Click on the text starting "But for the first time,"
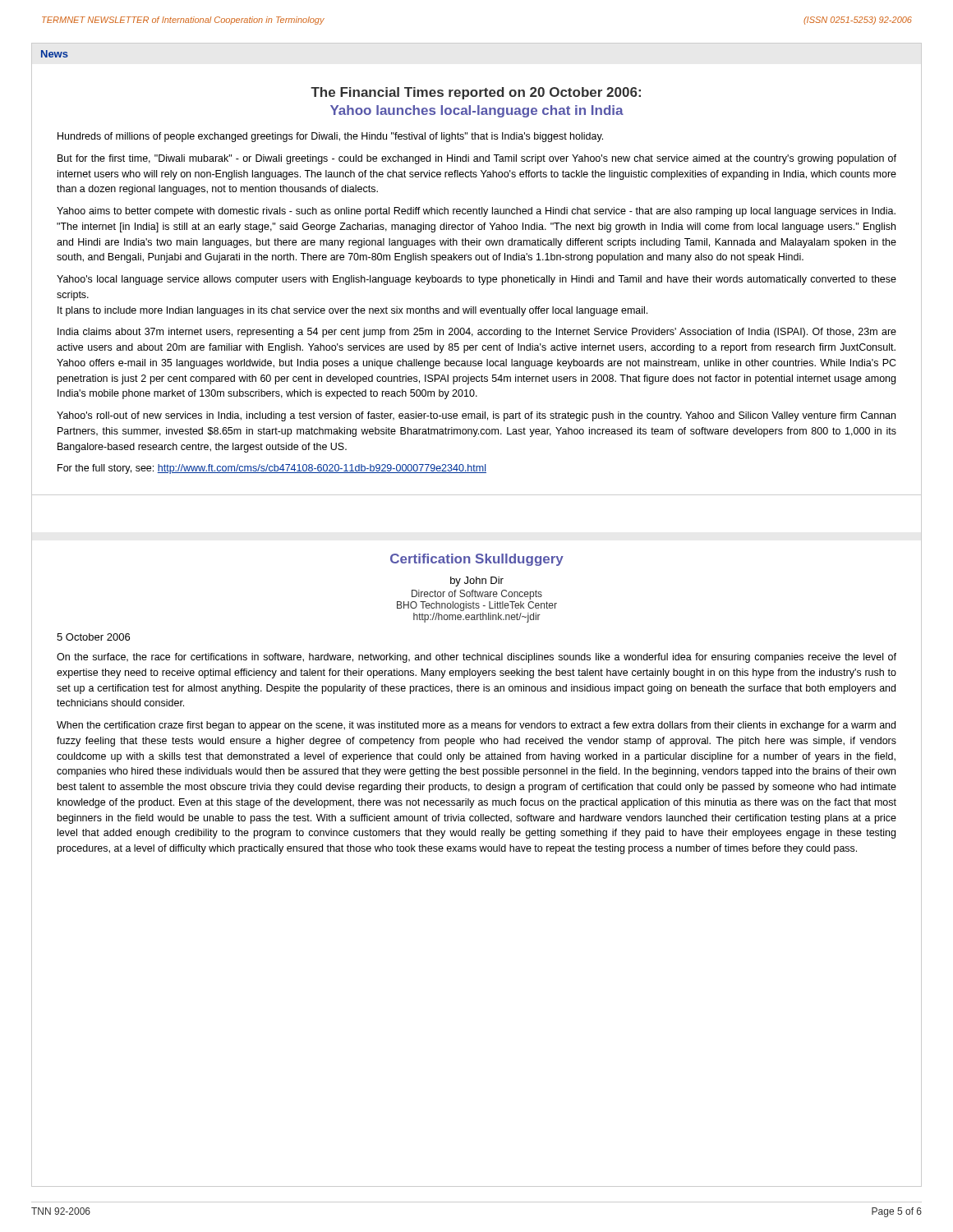Image resolution: width=953 pixels, height=1232 pixels. click(476, 174)
